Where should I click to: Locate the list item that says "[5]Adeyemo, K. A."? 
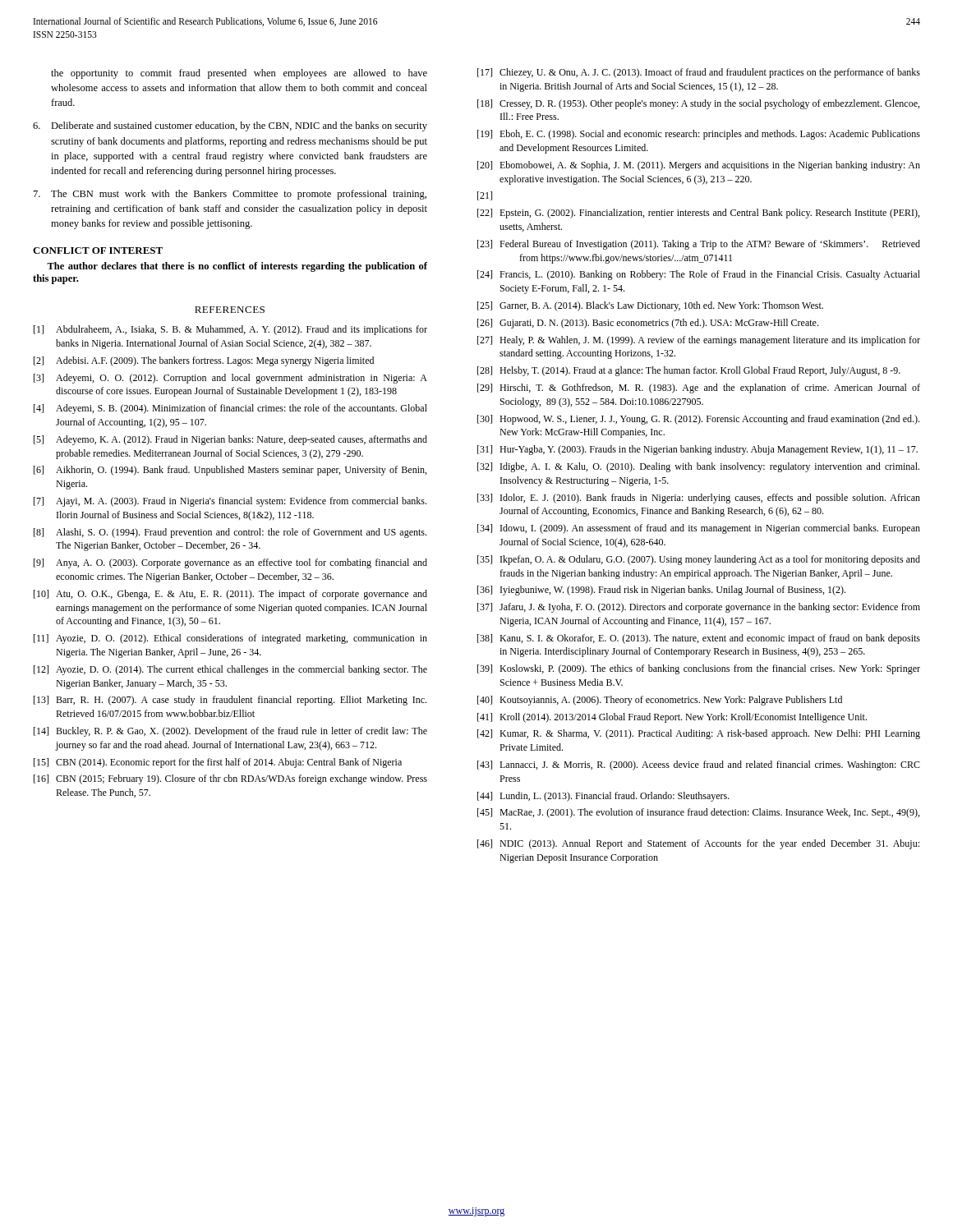[230, 446]
